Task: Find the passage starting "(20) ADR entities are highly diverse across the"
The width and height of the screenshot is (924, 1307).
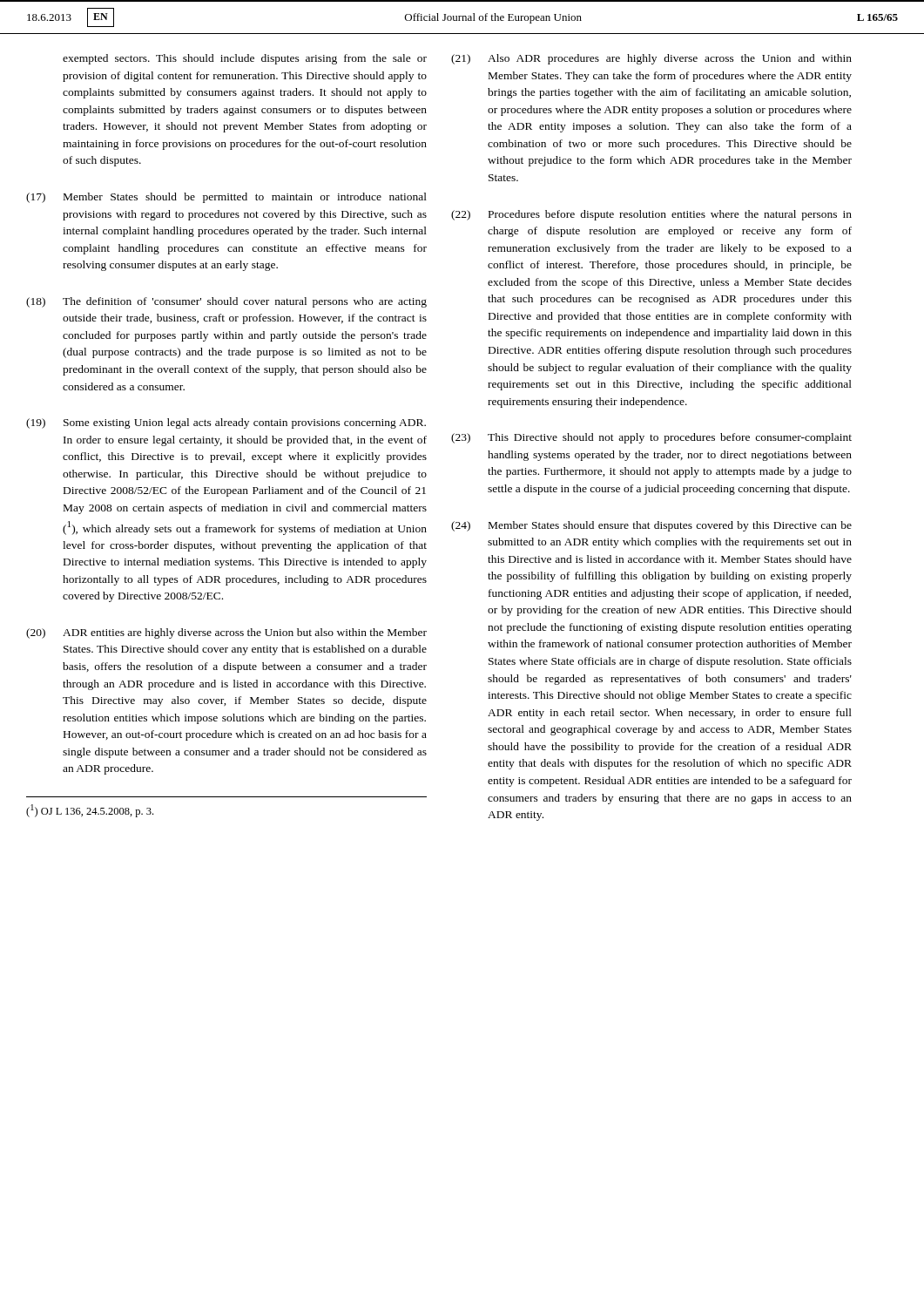Action: pyautogui.click(x=226, y=700)
